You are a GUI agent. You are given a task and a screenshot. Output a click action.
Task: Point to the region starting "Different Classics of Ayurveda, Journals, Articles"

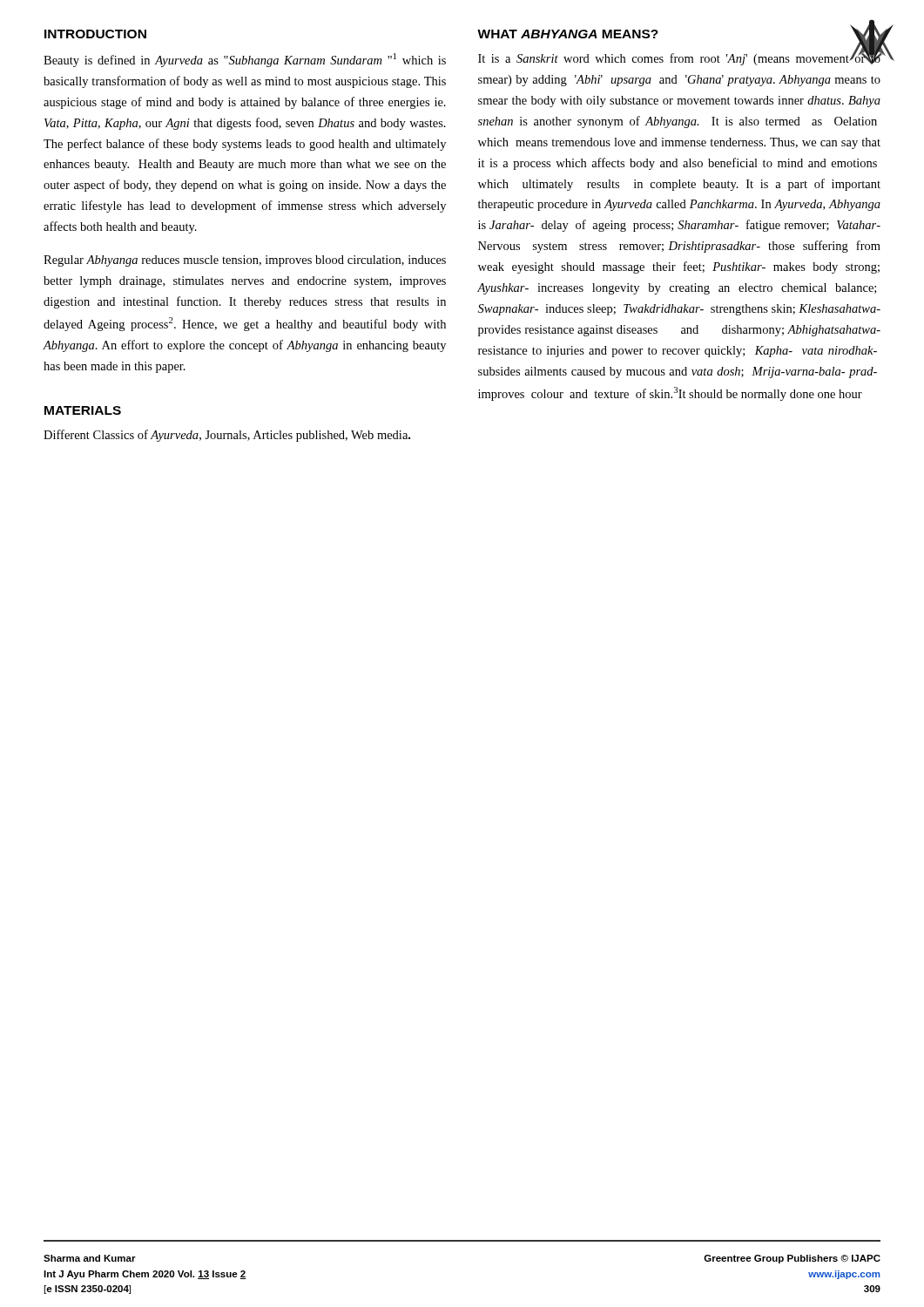[x=227, y=435]
